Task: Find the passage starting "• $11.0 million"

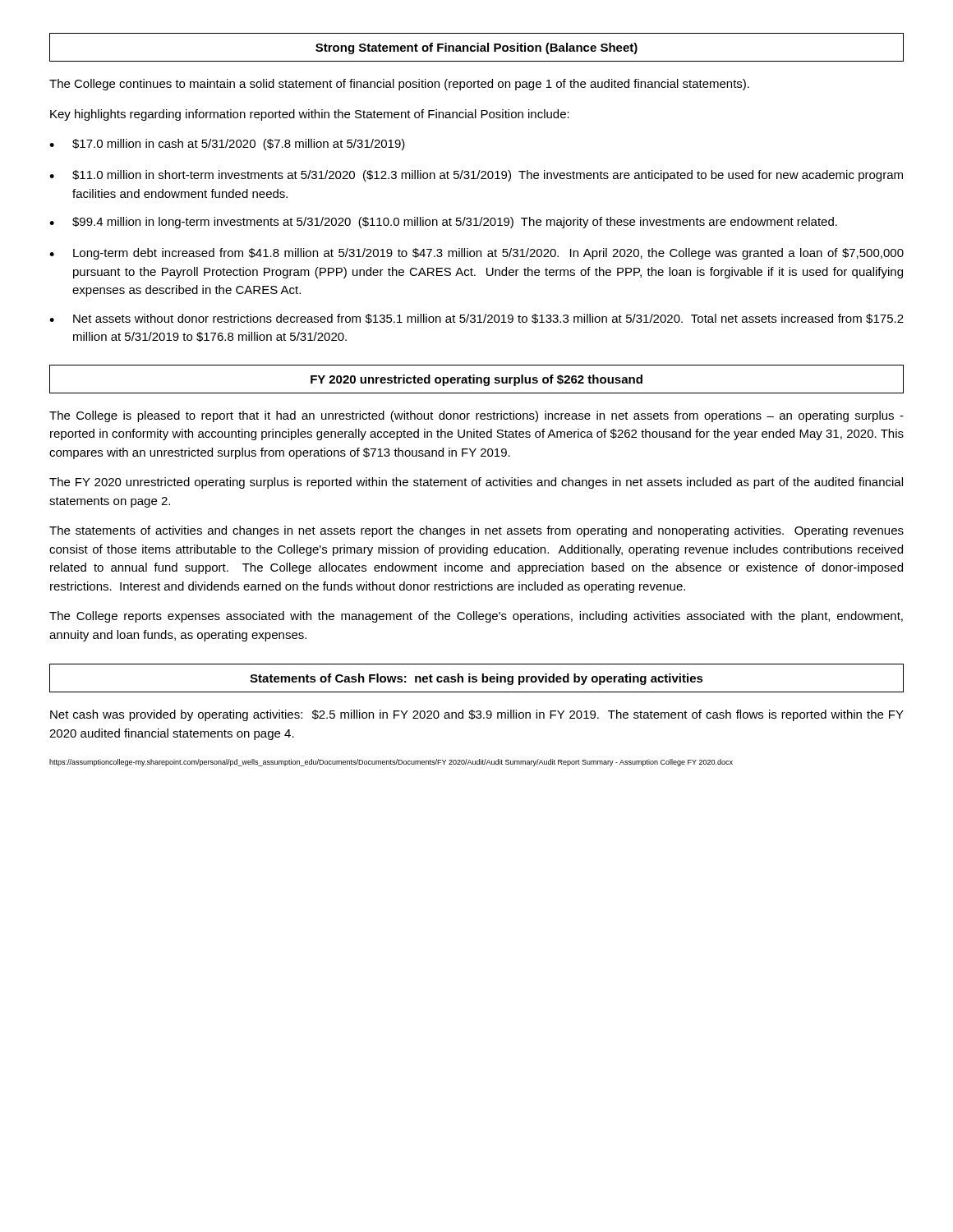Action: tap(476, 185)
